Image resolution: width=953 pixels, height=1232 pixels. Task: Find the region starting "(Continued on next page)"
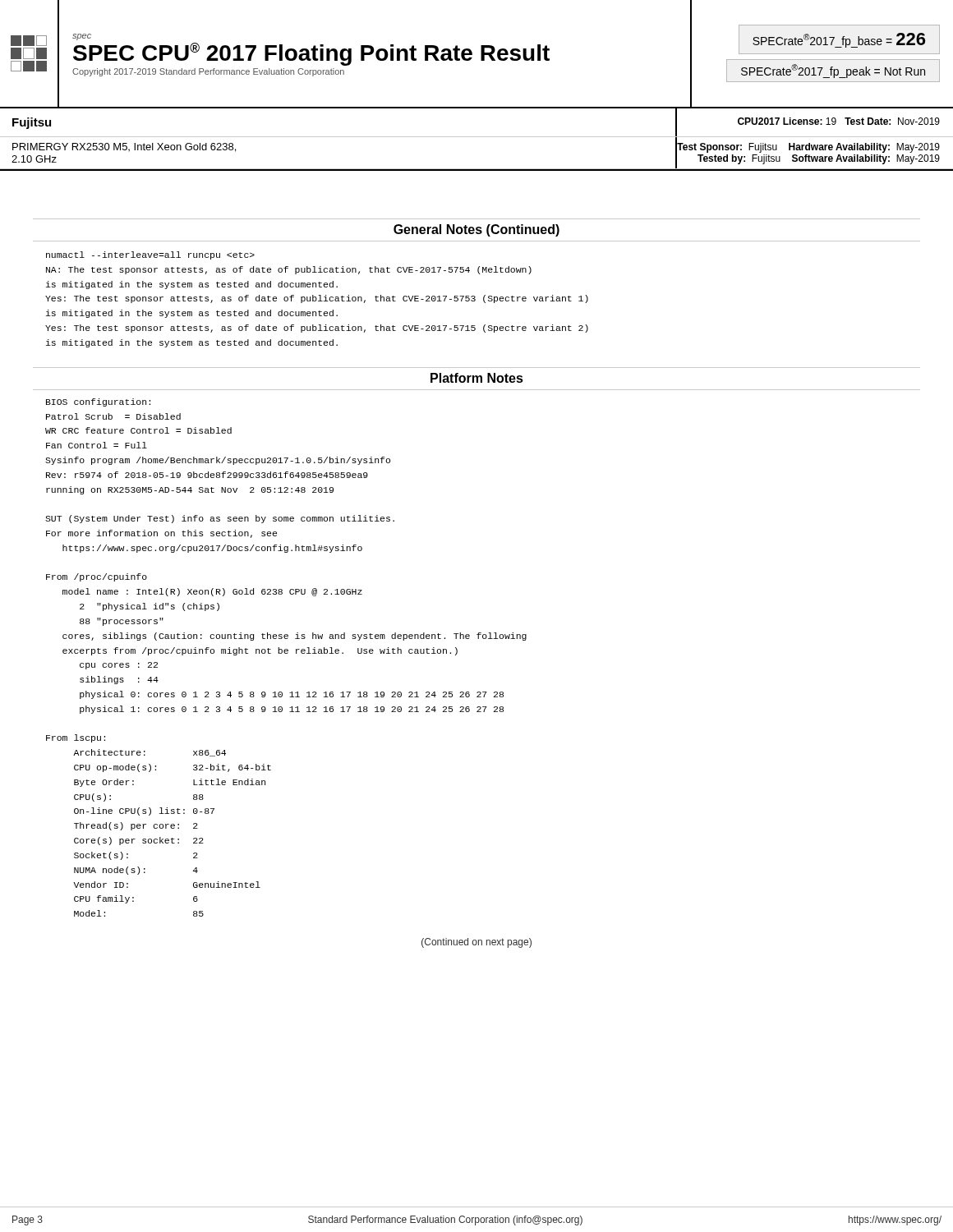(x=476, y=942)
